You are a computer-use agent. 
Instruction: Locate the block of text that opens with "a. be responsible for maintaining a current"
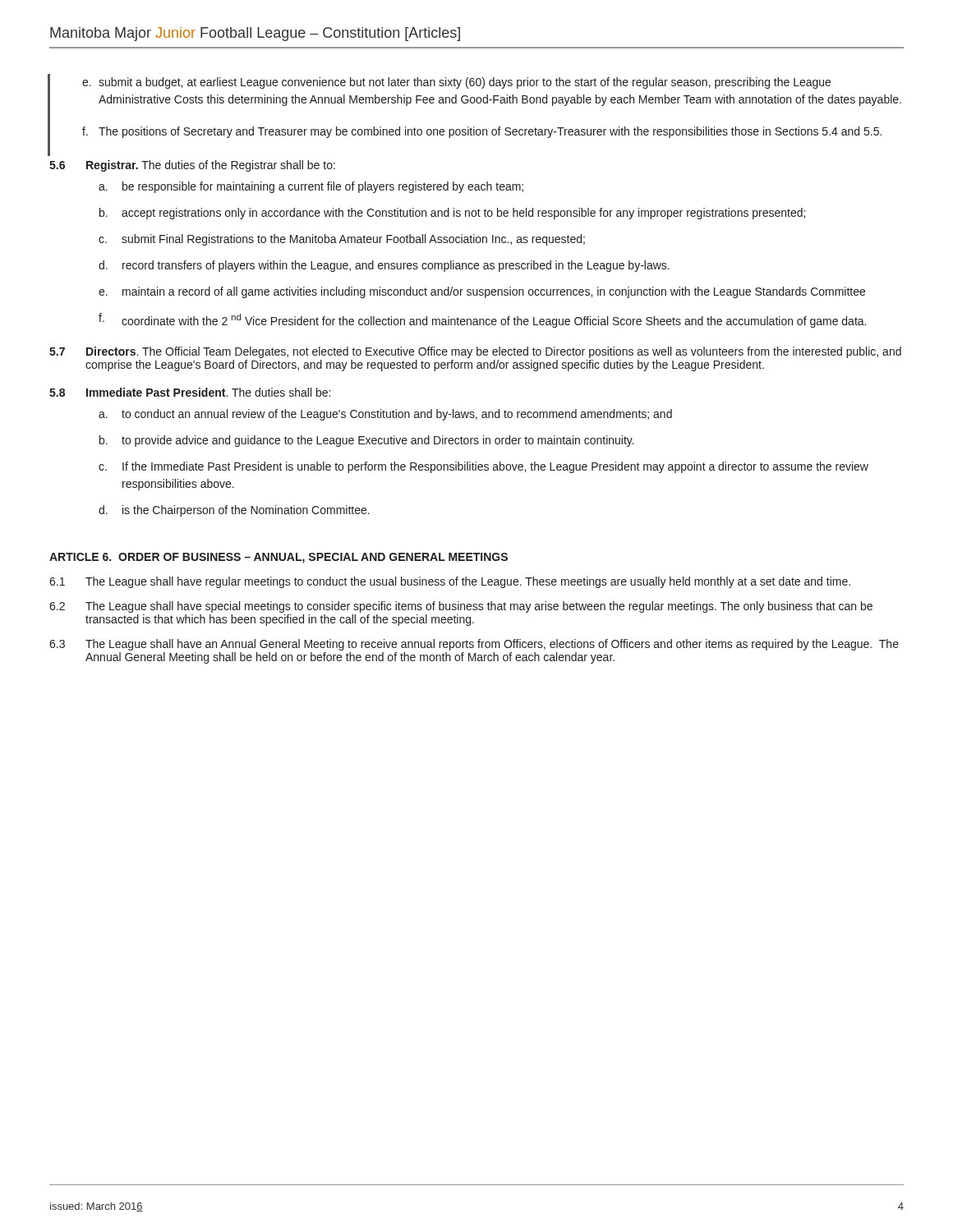pos(501,187)
